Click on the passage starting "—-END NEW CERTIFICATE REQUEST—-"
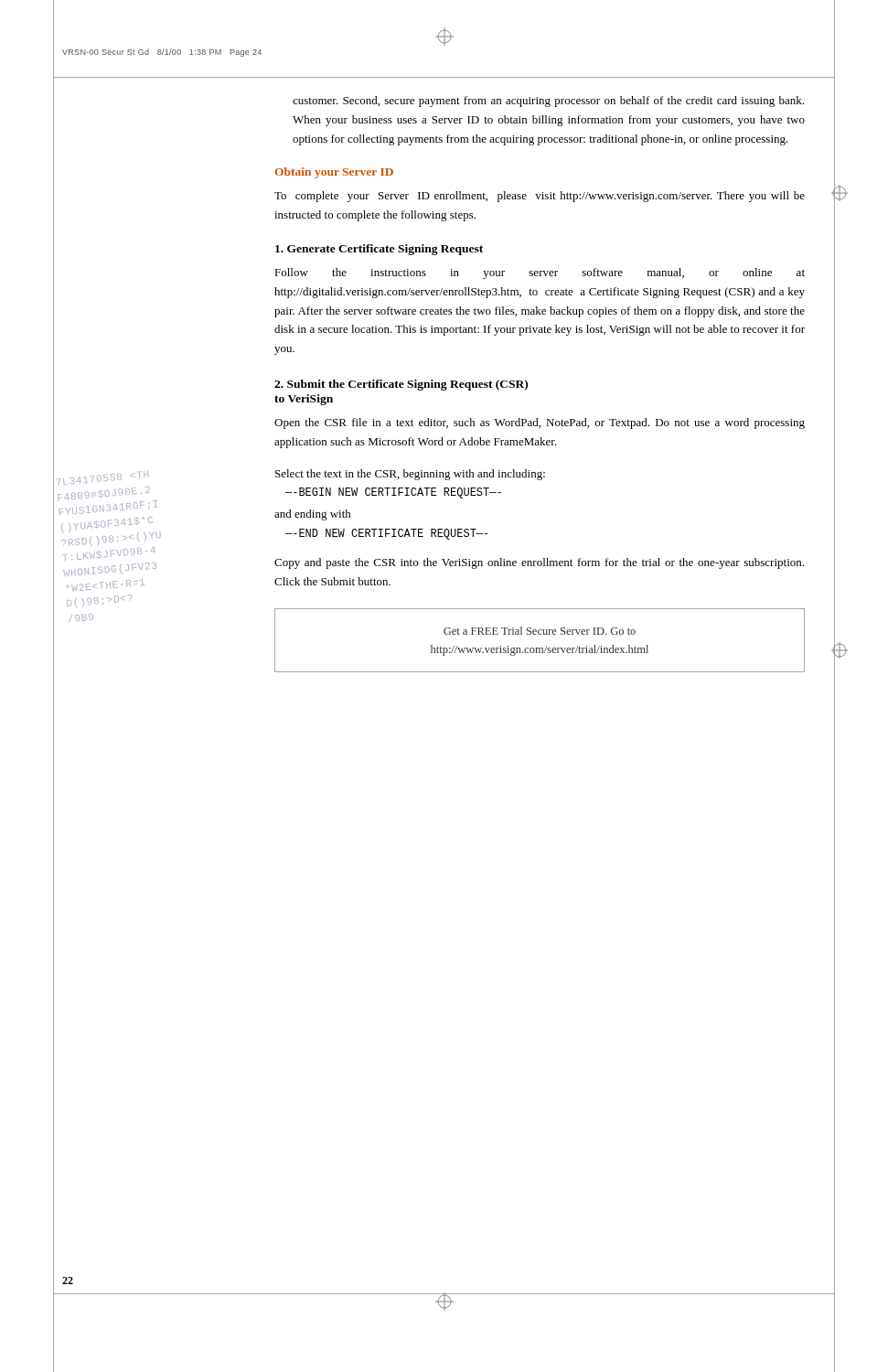Screen dimensions: 1372x888 387,534
